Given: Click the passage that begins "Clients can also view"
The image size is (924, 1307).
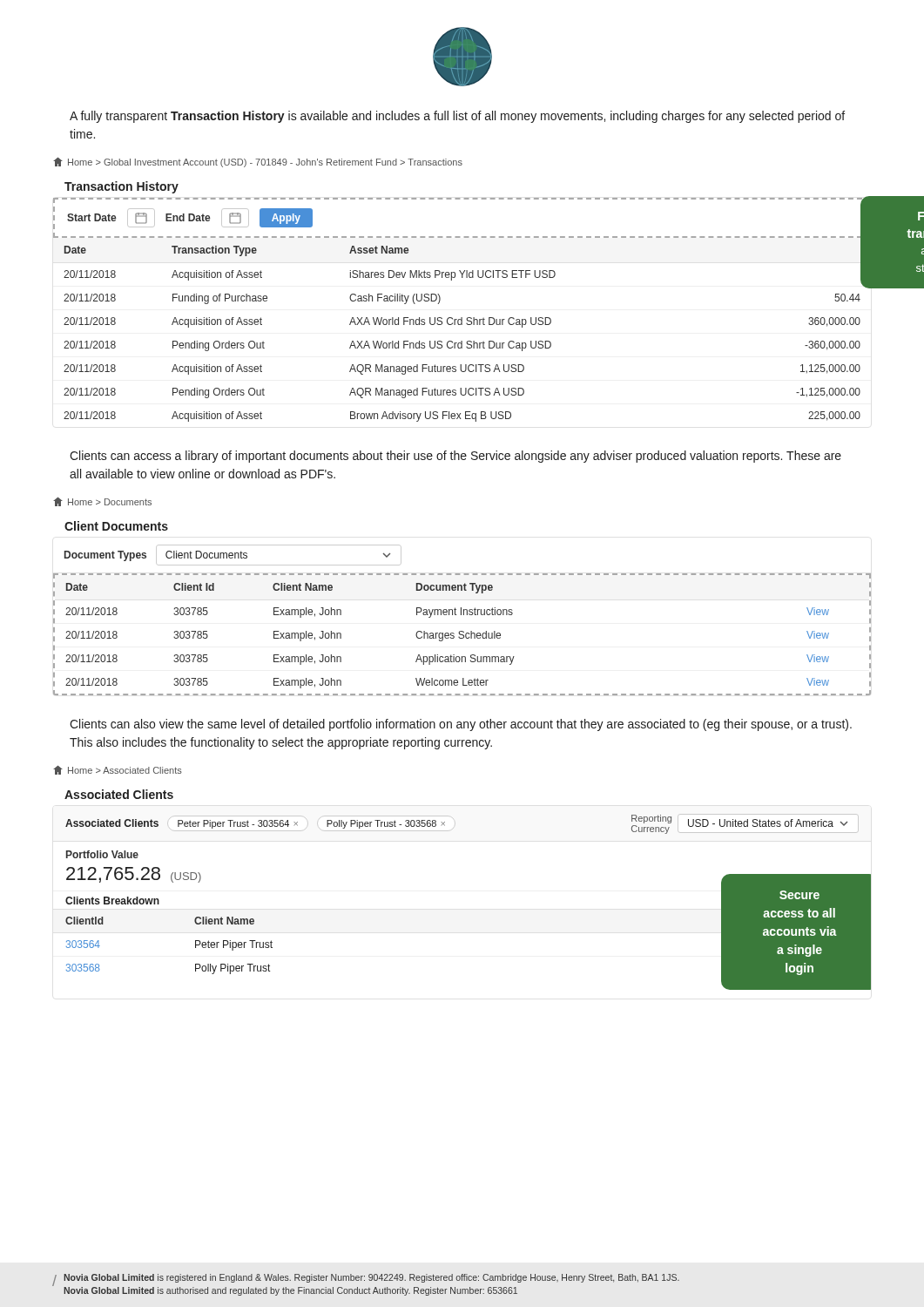Looking at the screenshot, I should pyautogui.click(x=461, y=733).
